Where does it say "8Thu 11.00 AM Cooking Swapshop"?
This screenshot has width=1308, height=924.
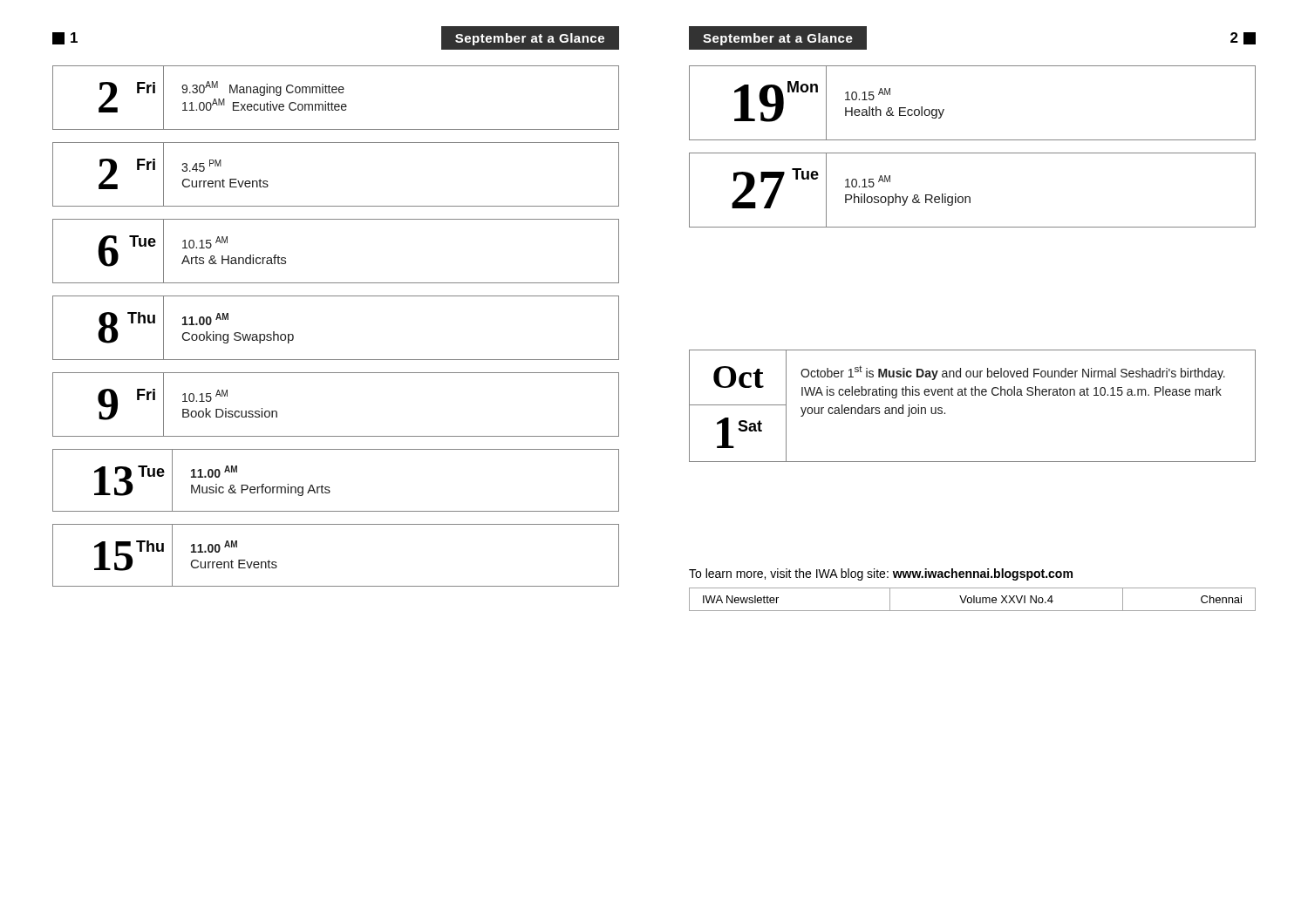click(x=336, y=328)
